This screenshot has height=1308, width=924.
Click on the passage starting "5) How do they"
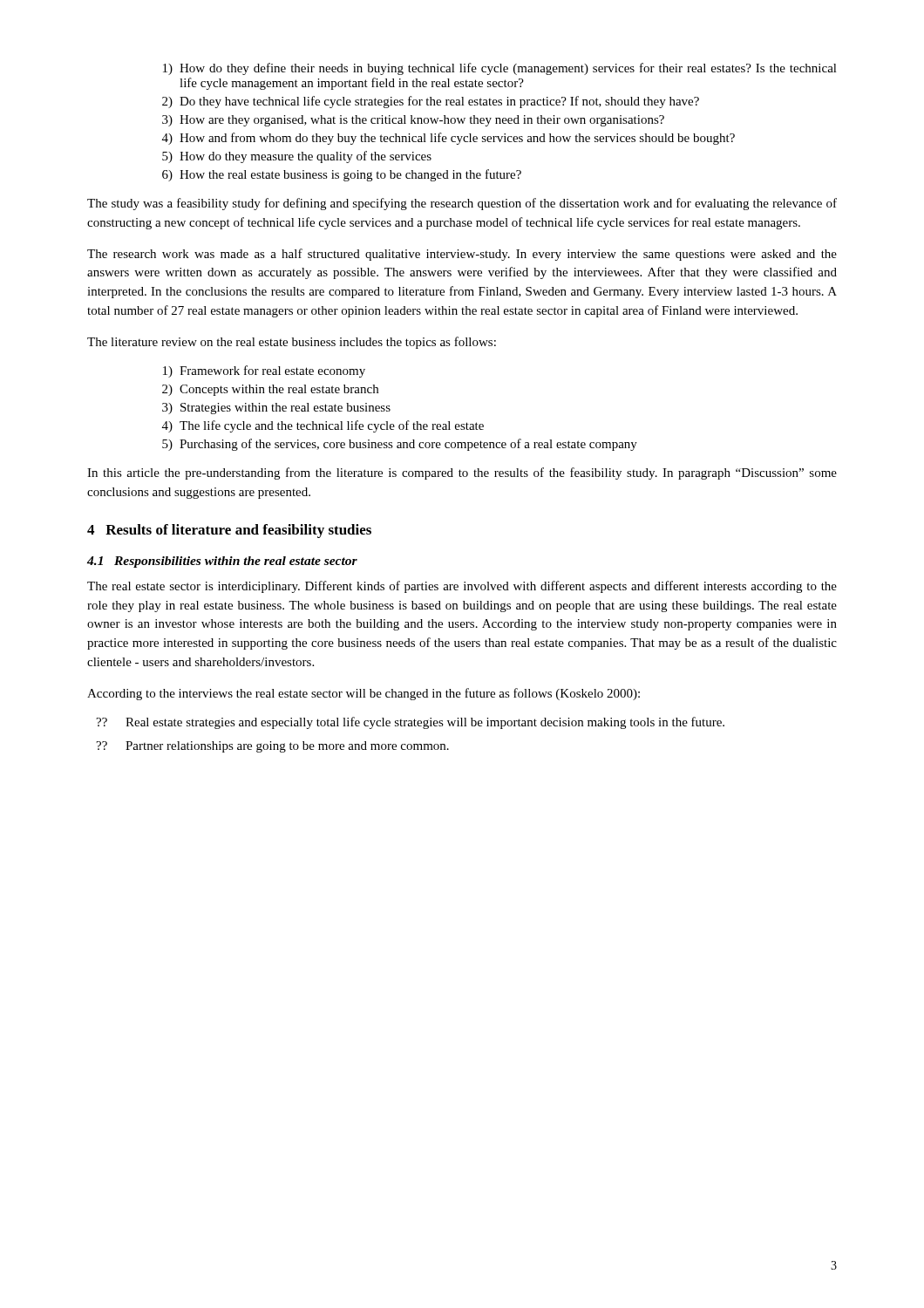point(297,157)
